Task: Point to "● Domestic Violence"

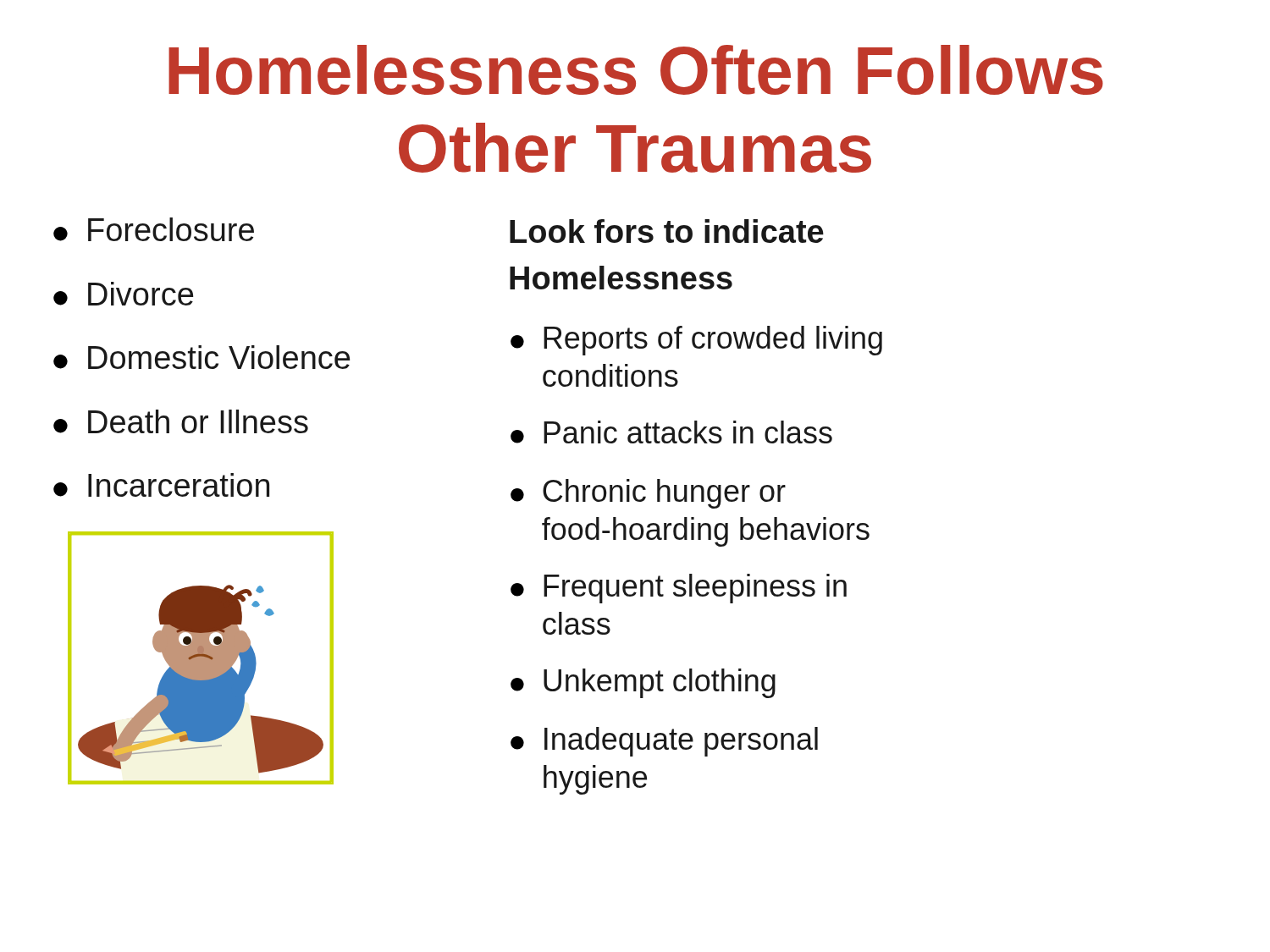Action: 201,360
